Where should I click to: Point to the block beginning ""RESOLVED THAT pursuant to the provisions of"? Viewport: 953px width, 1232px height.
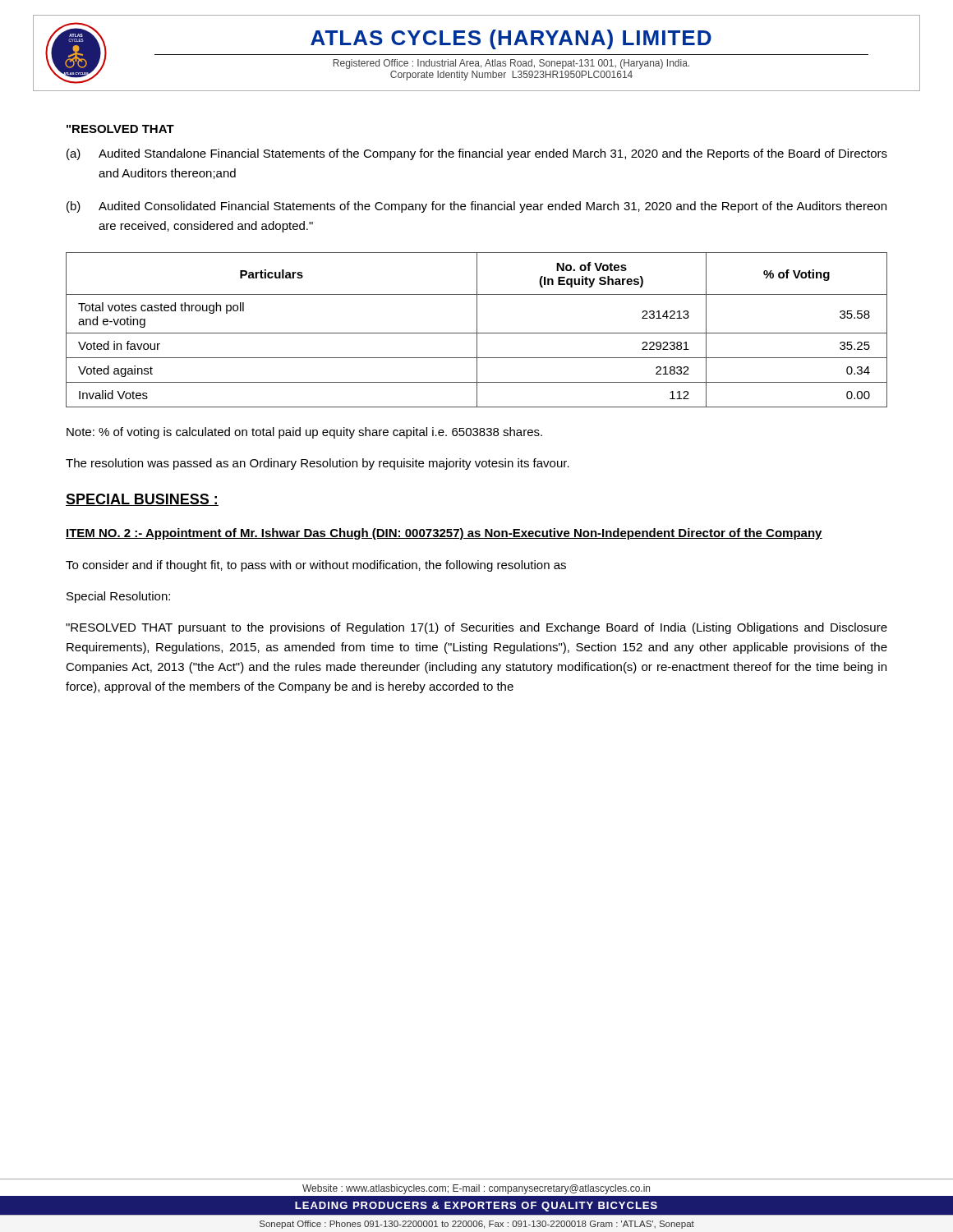[x=476, y=657]
